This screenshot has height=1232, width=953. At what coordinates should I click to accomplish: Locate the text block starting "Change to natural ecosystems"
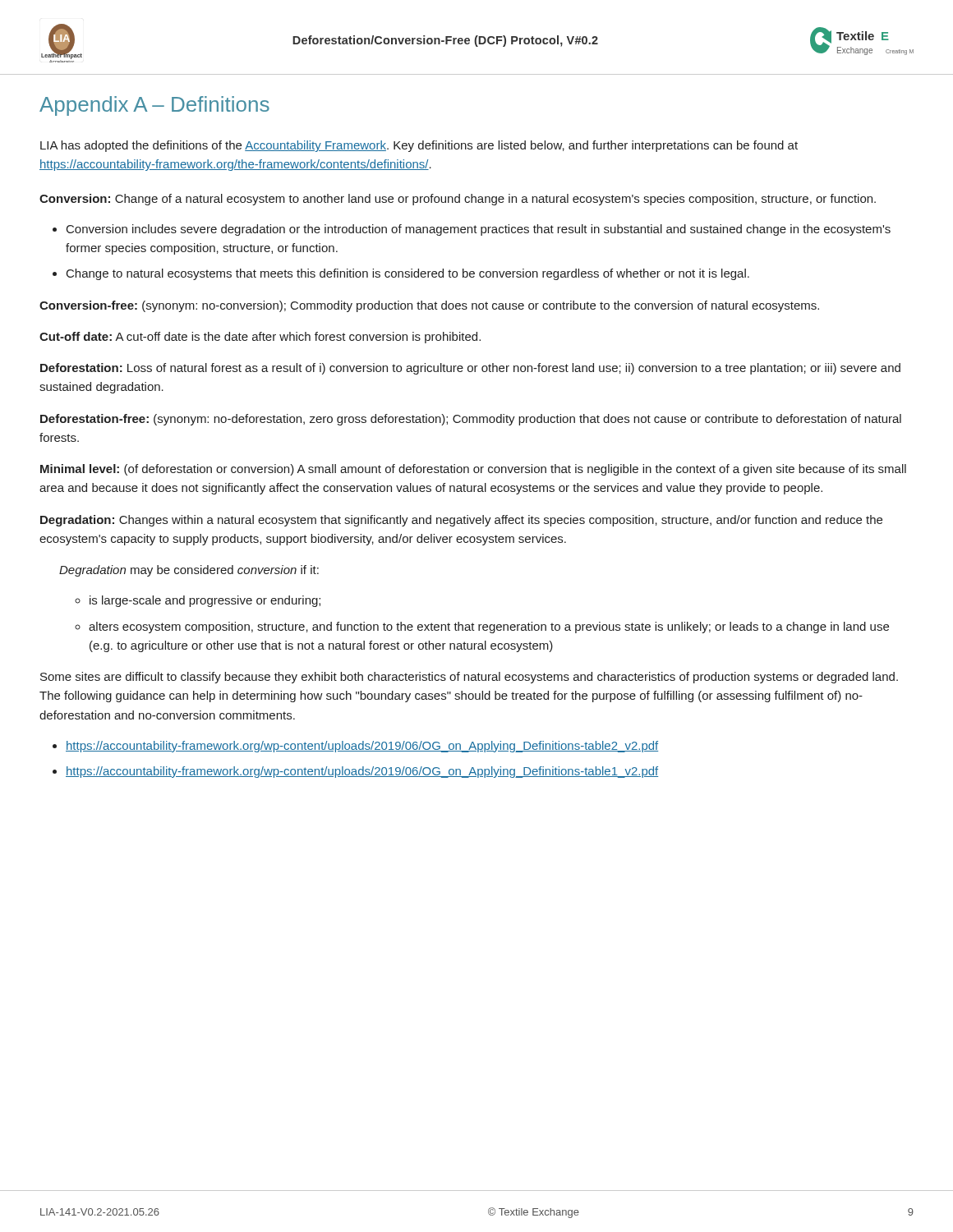coord(408,273)
